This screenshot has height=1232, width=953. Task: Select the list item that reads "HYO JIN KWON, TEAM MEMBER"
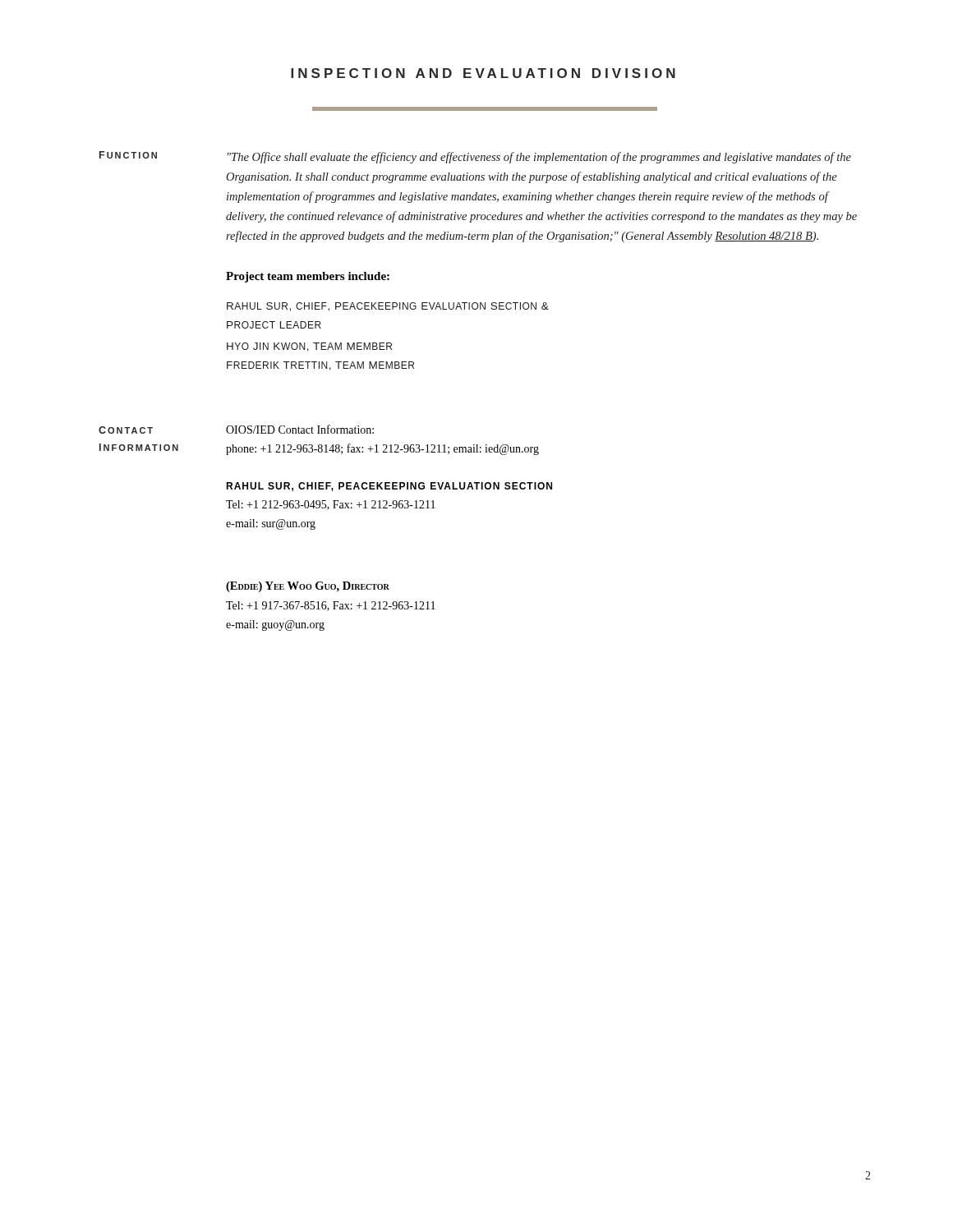(x=309, y=346)
